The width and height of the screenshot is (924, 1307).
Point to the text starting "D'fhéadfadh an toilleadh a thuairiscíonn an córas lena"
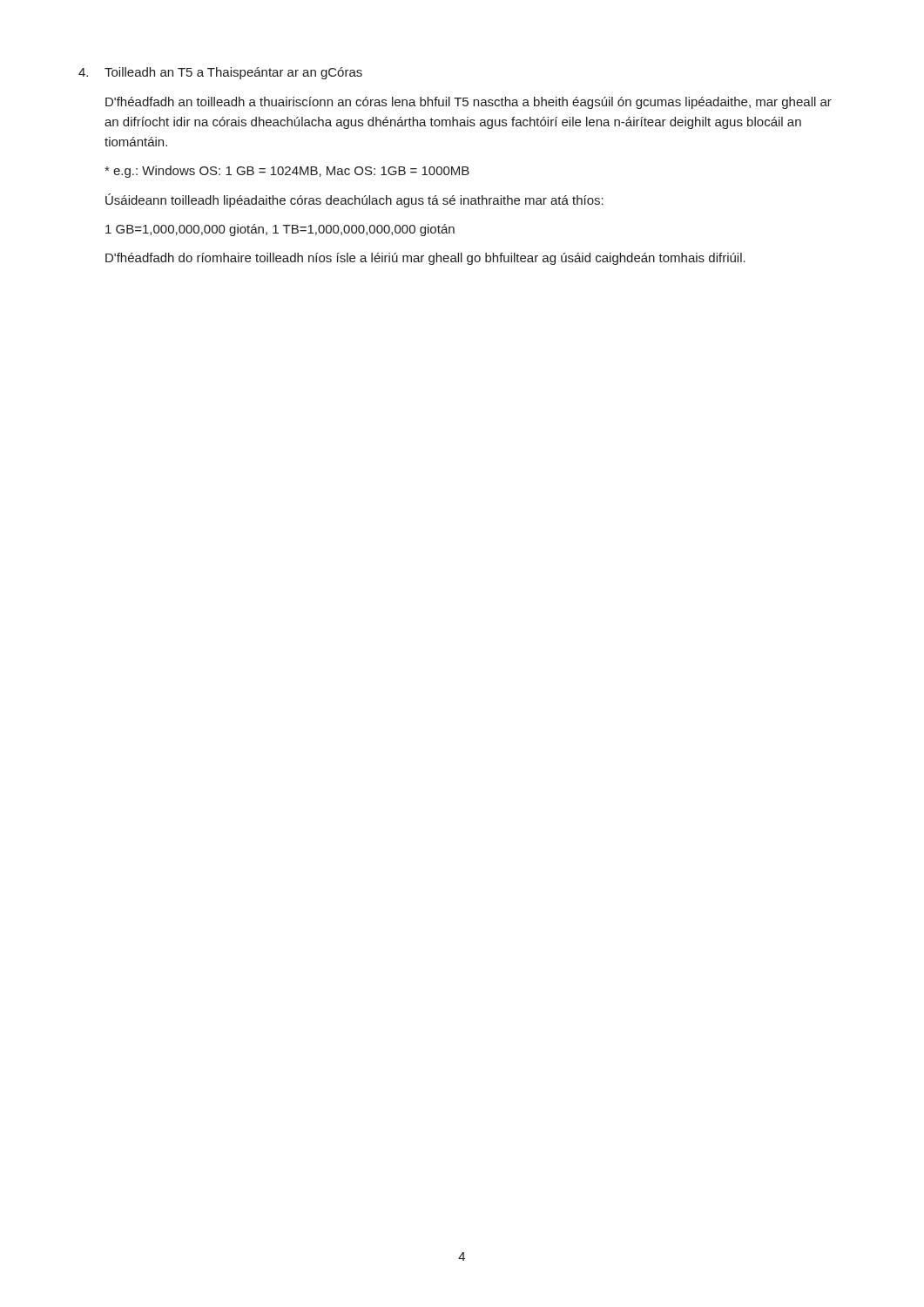(x=468, y=121)
